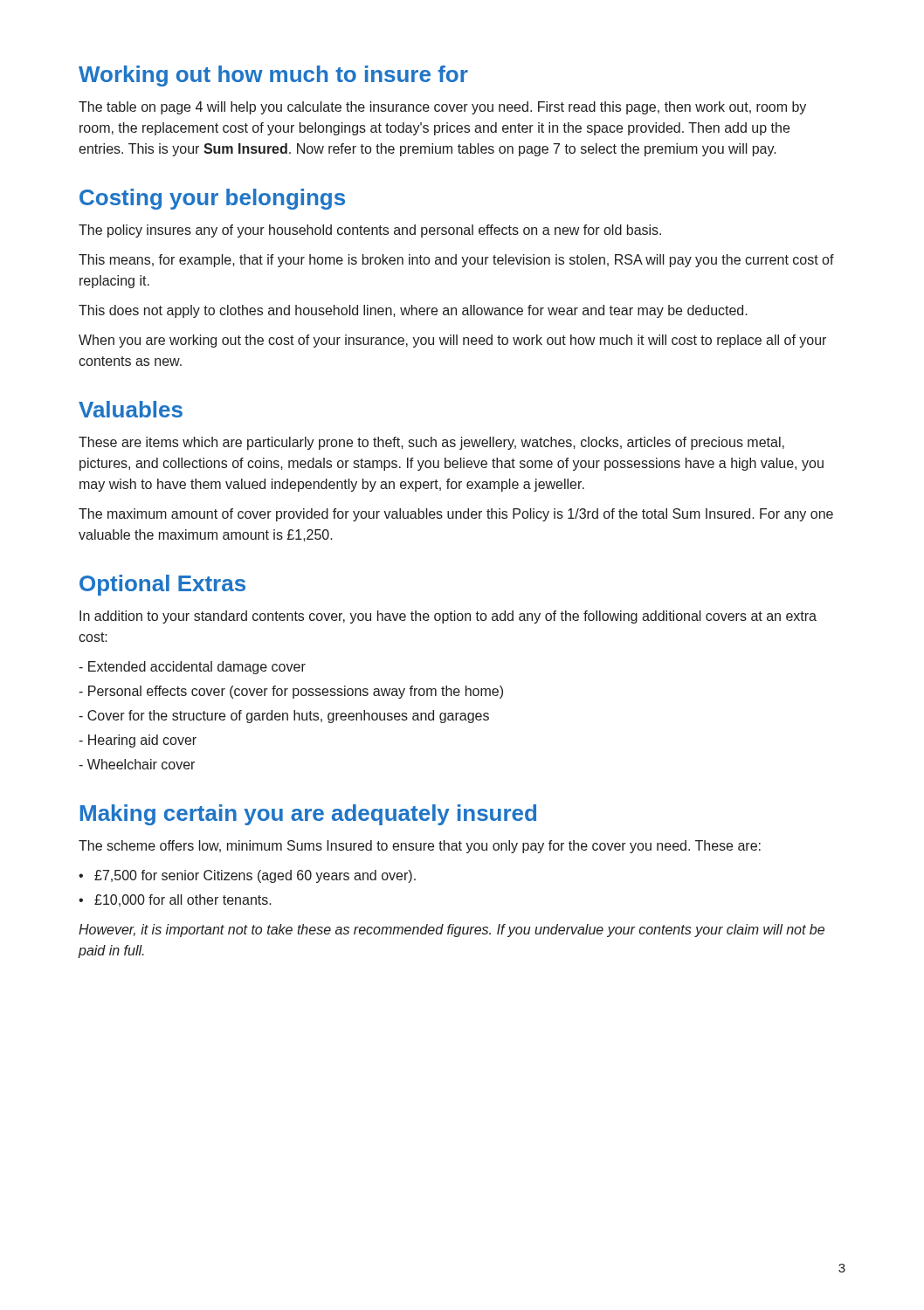924x1310 pixels.
Task: Where is the passage that starts "This means, for"?
Action: click(458, 271)
